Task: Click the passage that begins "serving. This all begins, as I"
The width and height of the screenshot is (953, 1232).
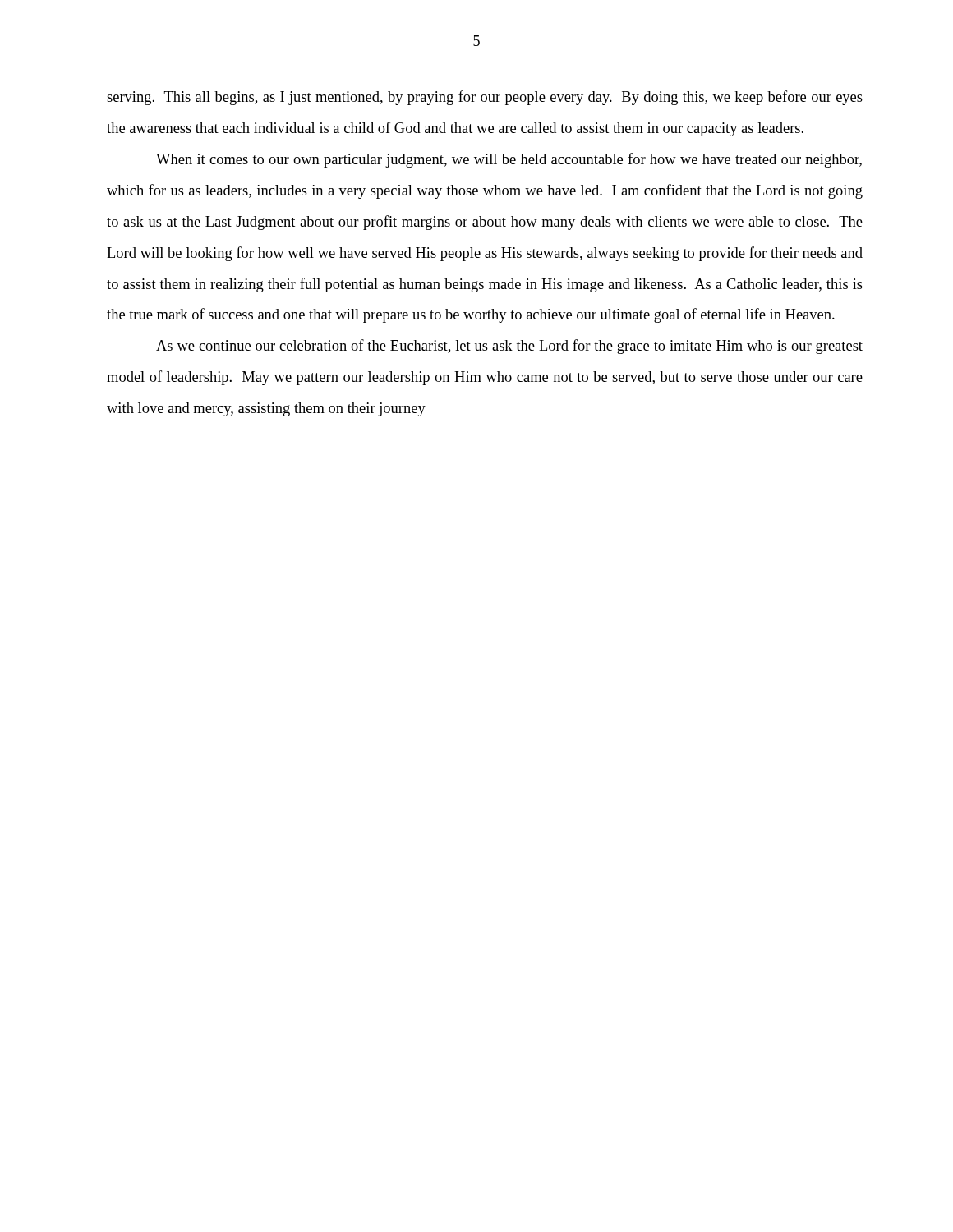Action: (485, 112)
